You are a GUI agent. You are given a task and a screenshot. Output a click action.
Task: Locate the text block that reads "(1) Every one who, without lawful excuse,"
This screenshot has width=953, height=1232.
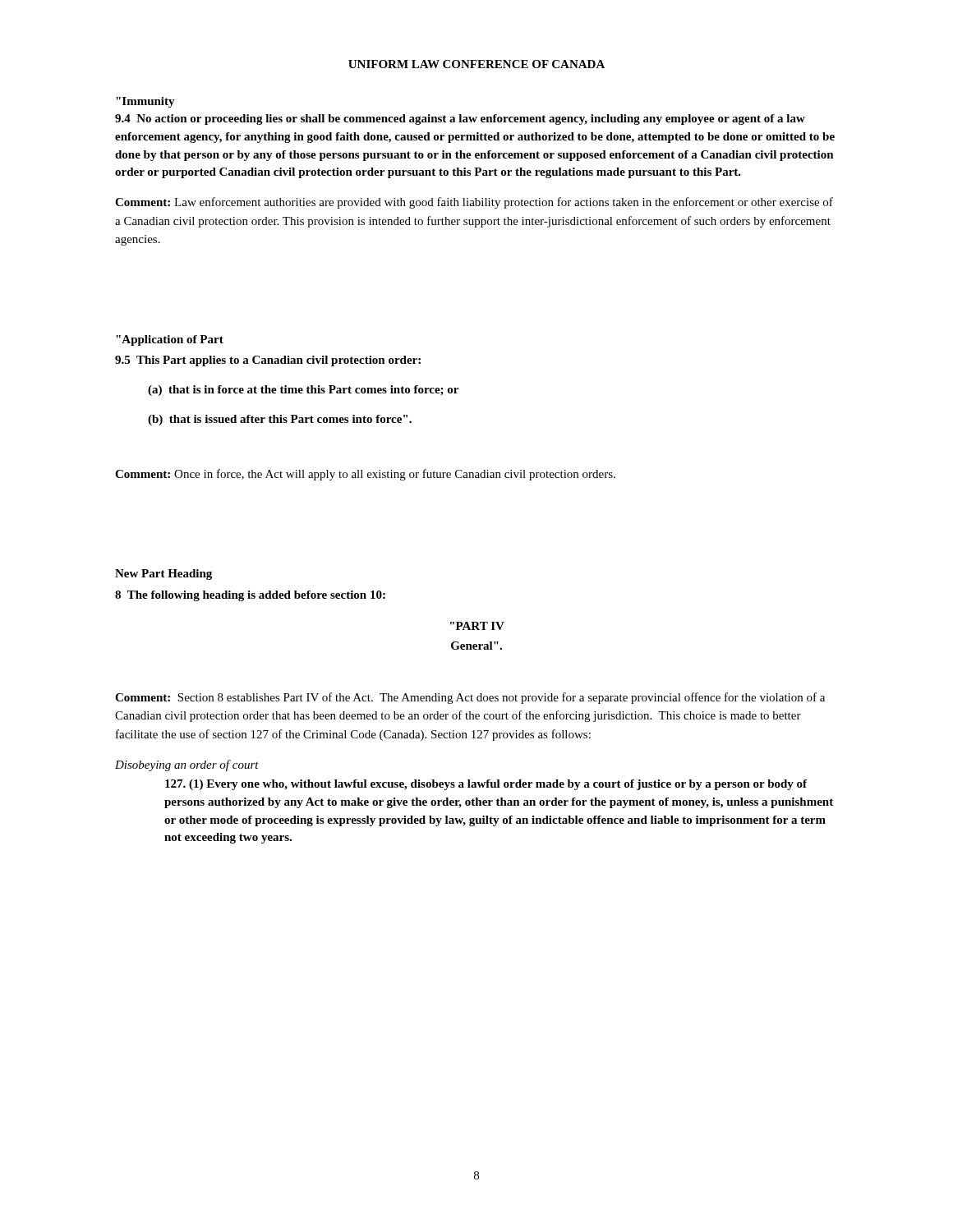[499, 810]
